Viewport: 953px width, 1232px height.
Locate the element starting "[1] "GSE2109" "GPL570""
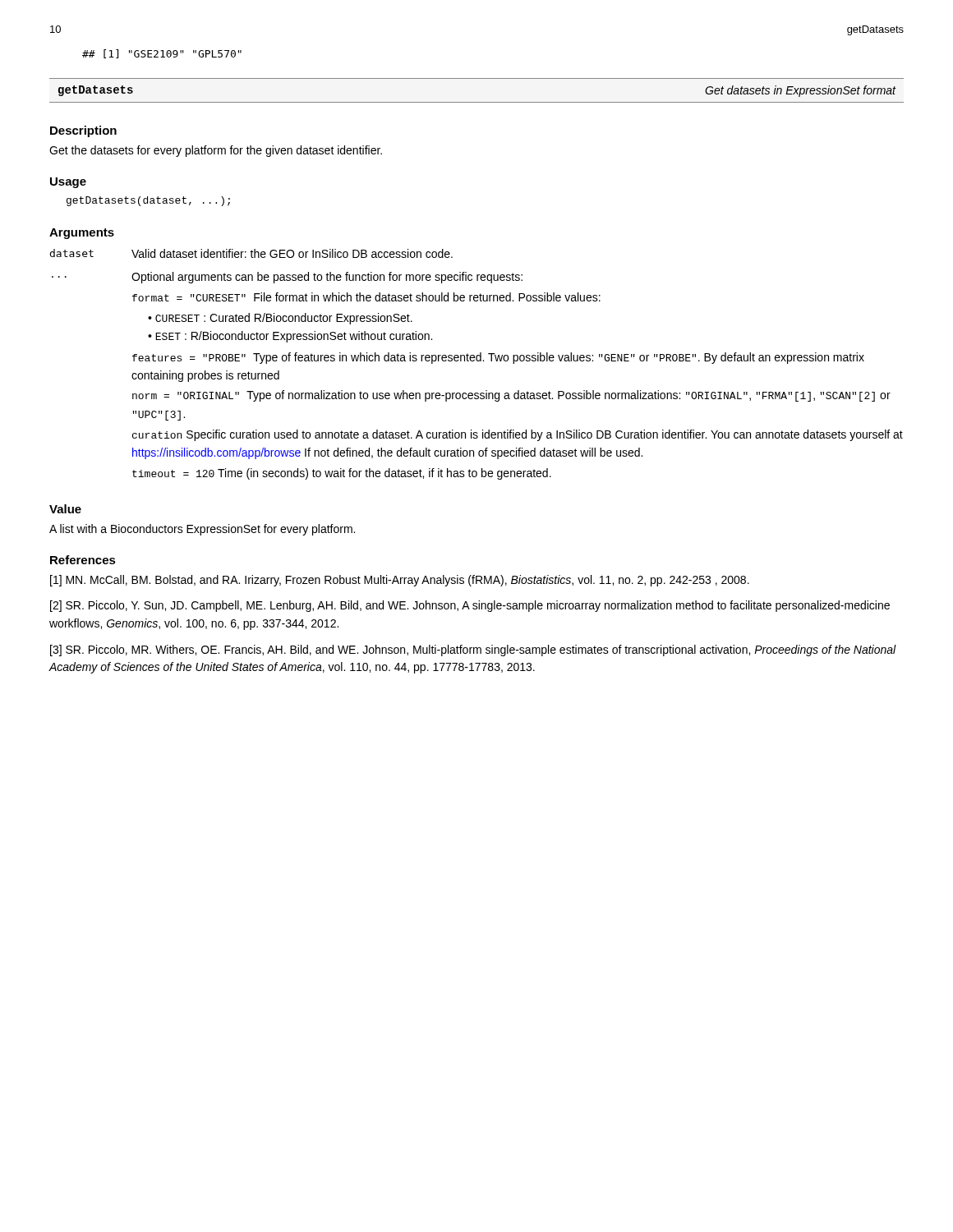click(163, 54)
